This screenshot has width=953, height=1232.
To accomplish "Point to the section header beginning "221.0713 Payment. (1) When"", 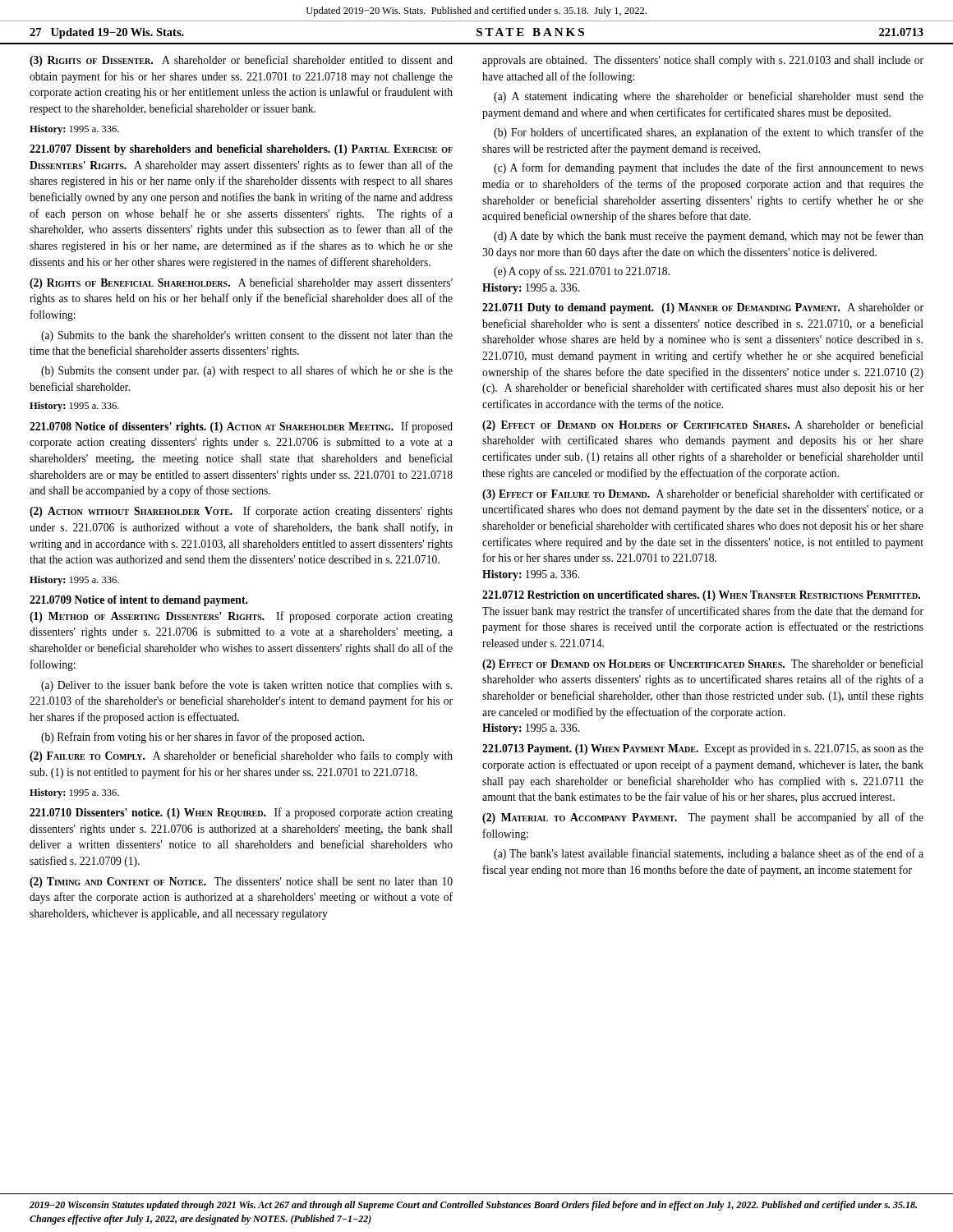I will [x=703, y=773].
